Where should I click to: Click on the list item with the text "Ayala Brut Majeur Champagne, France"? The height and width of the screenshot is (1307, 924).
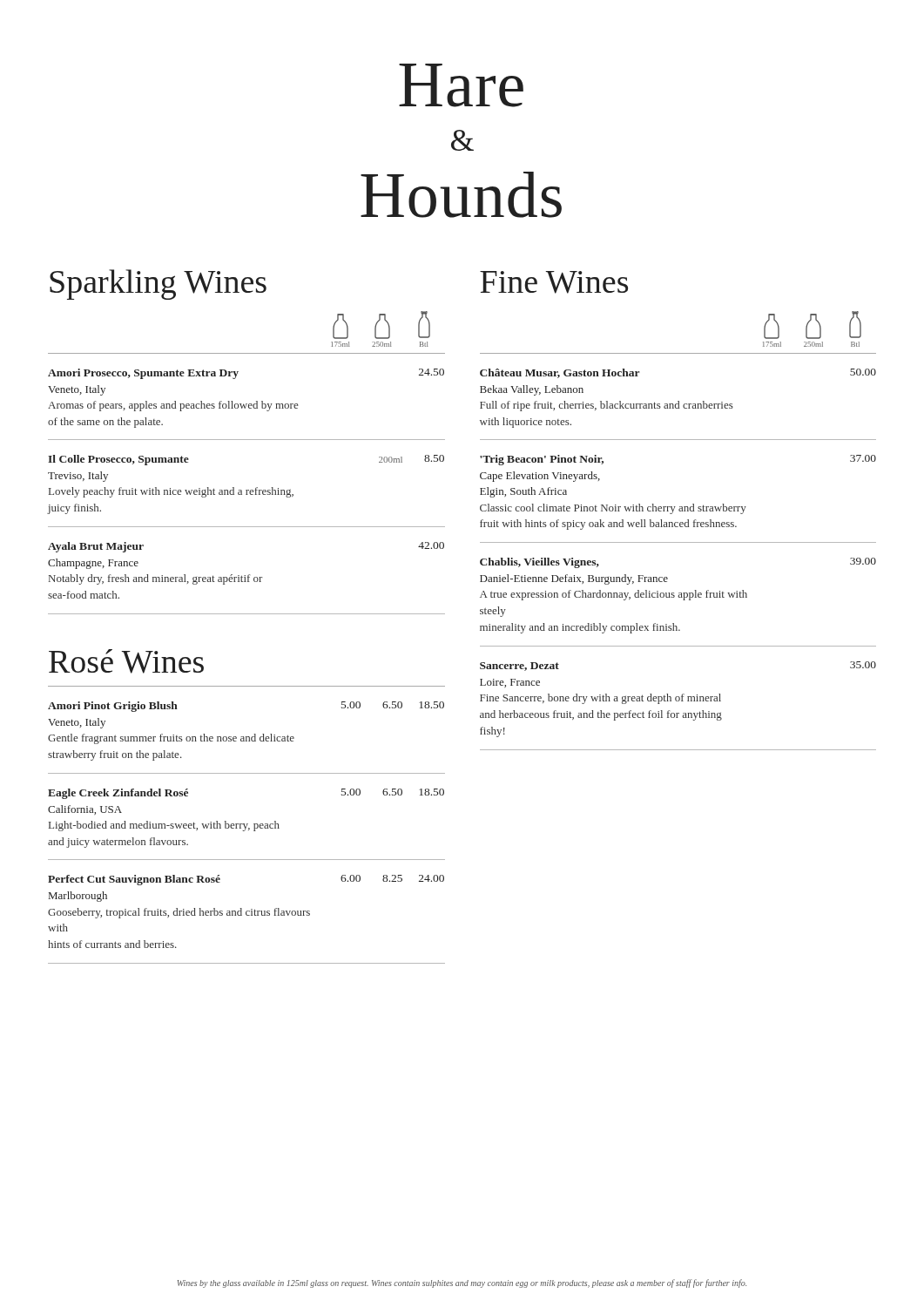click(246, 571)
